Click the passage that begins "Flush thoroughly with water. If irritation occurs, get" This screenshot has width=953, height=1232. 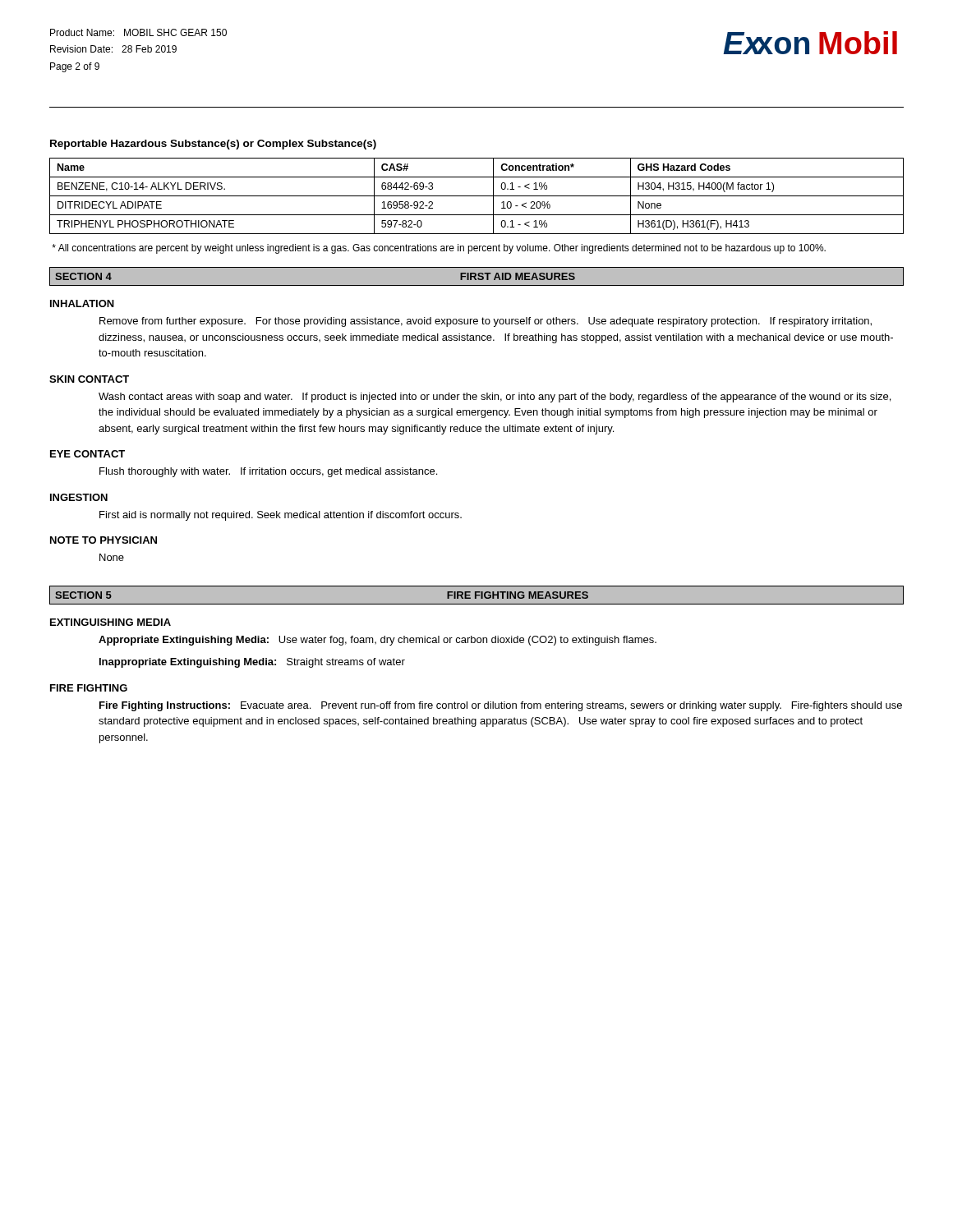pos(268,471)
